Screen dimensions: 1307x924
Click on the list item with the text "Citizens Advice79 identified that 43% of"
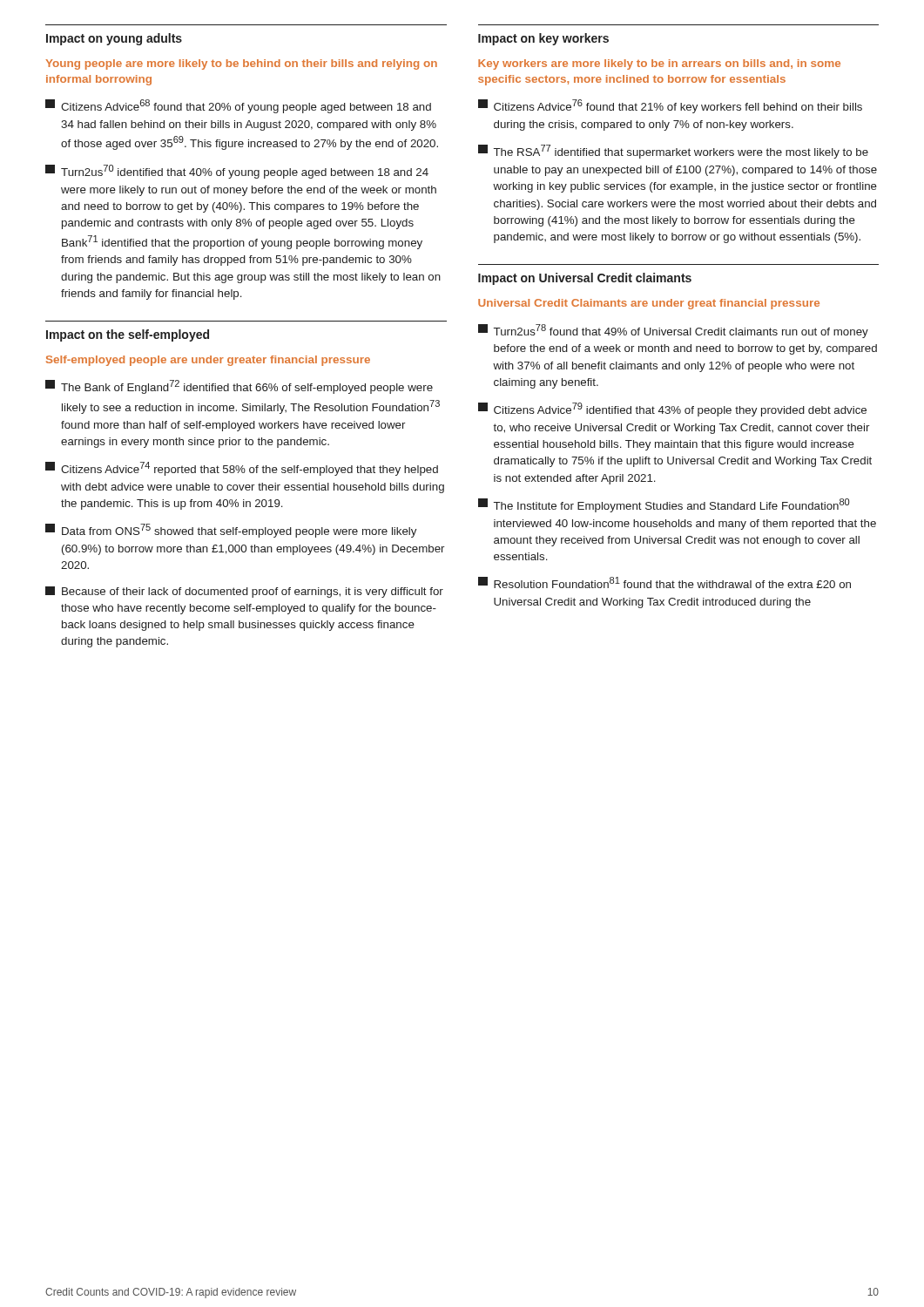678,443
